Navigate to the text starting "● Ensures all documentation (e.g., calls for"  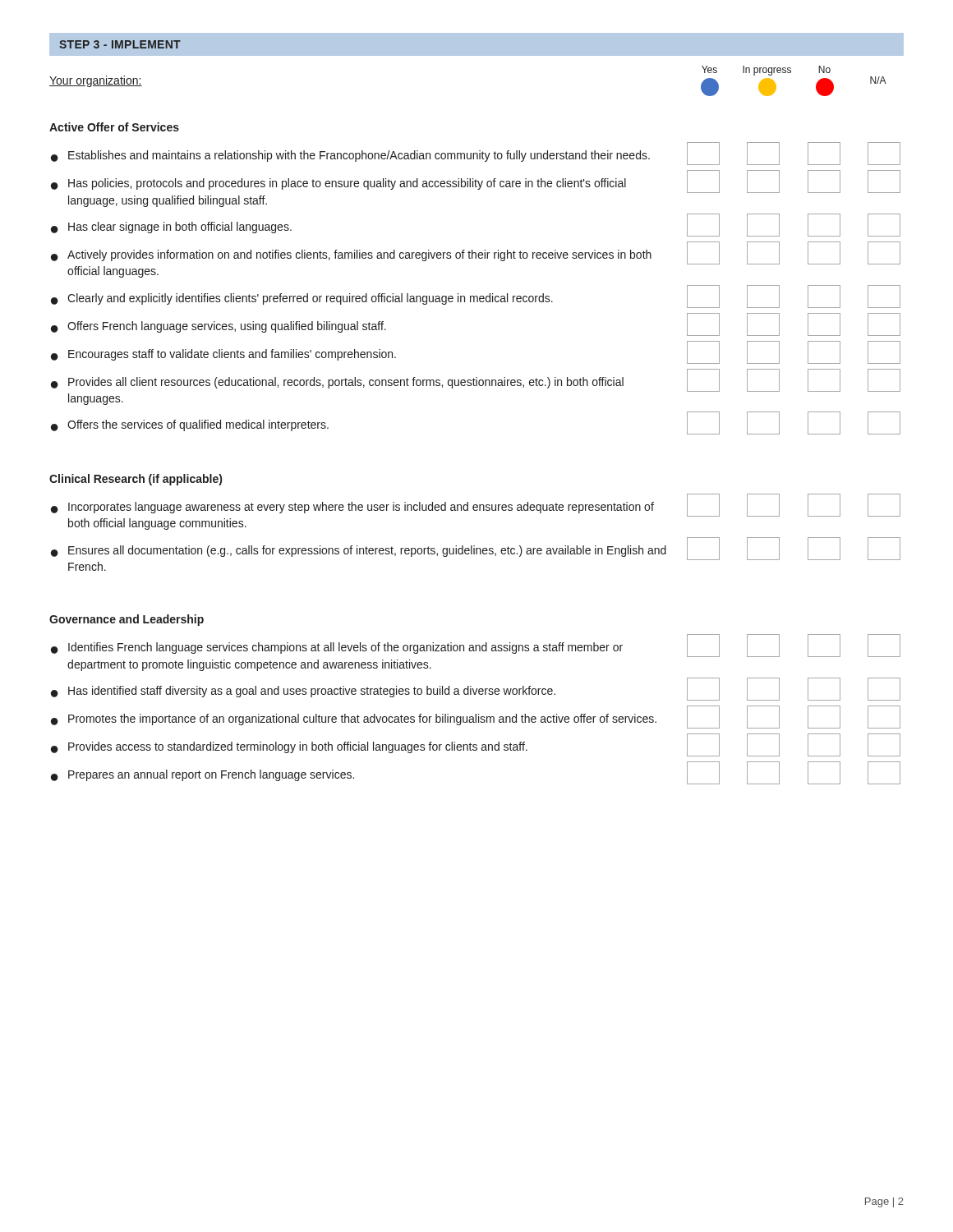(x=476, y=559)
